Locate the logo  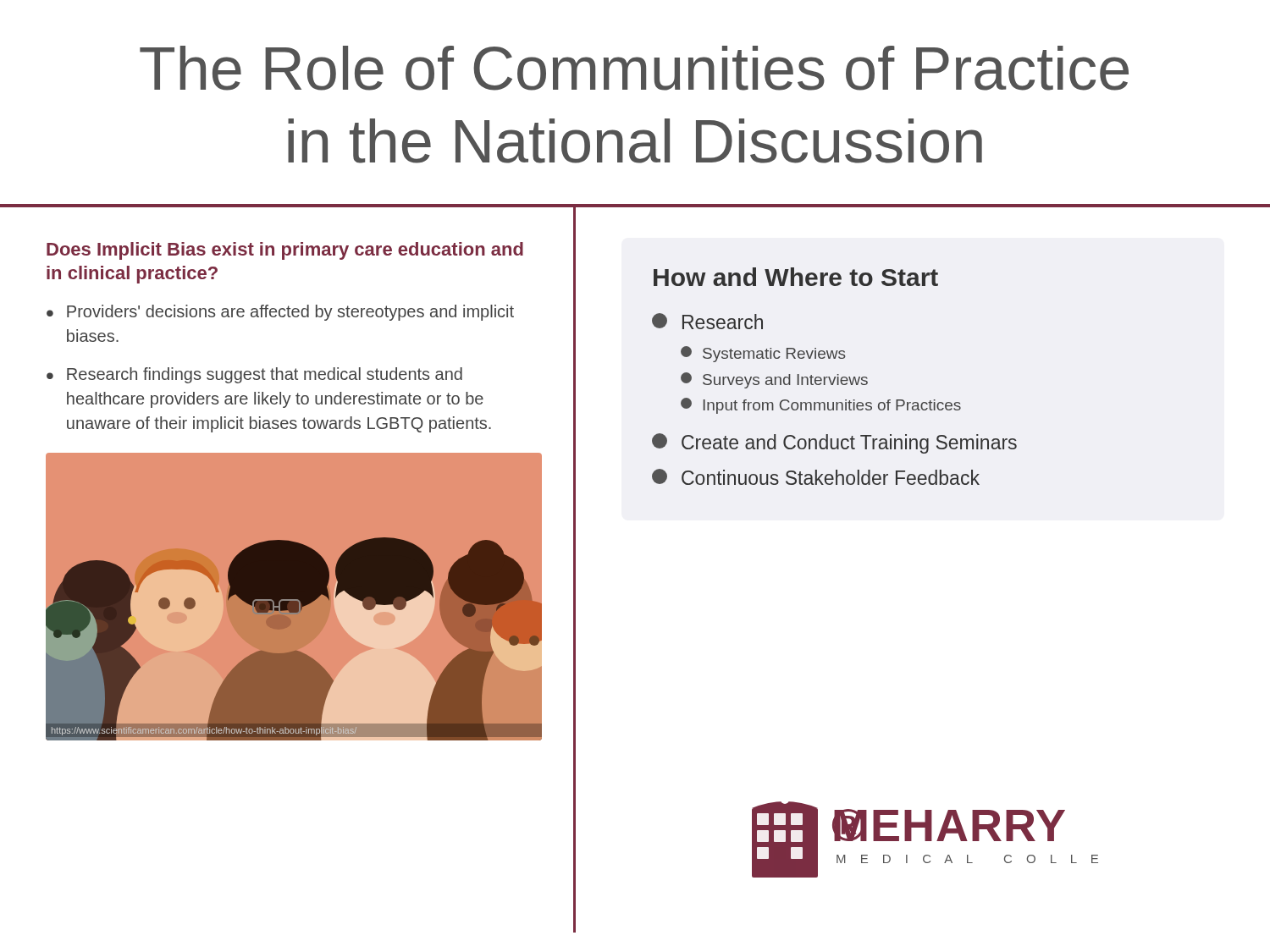tap(923, 839)
